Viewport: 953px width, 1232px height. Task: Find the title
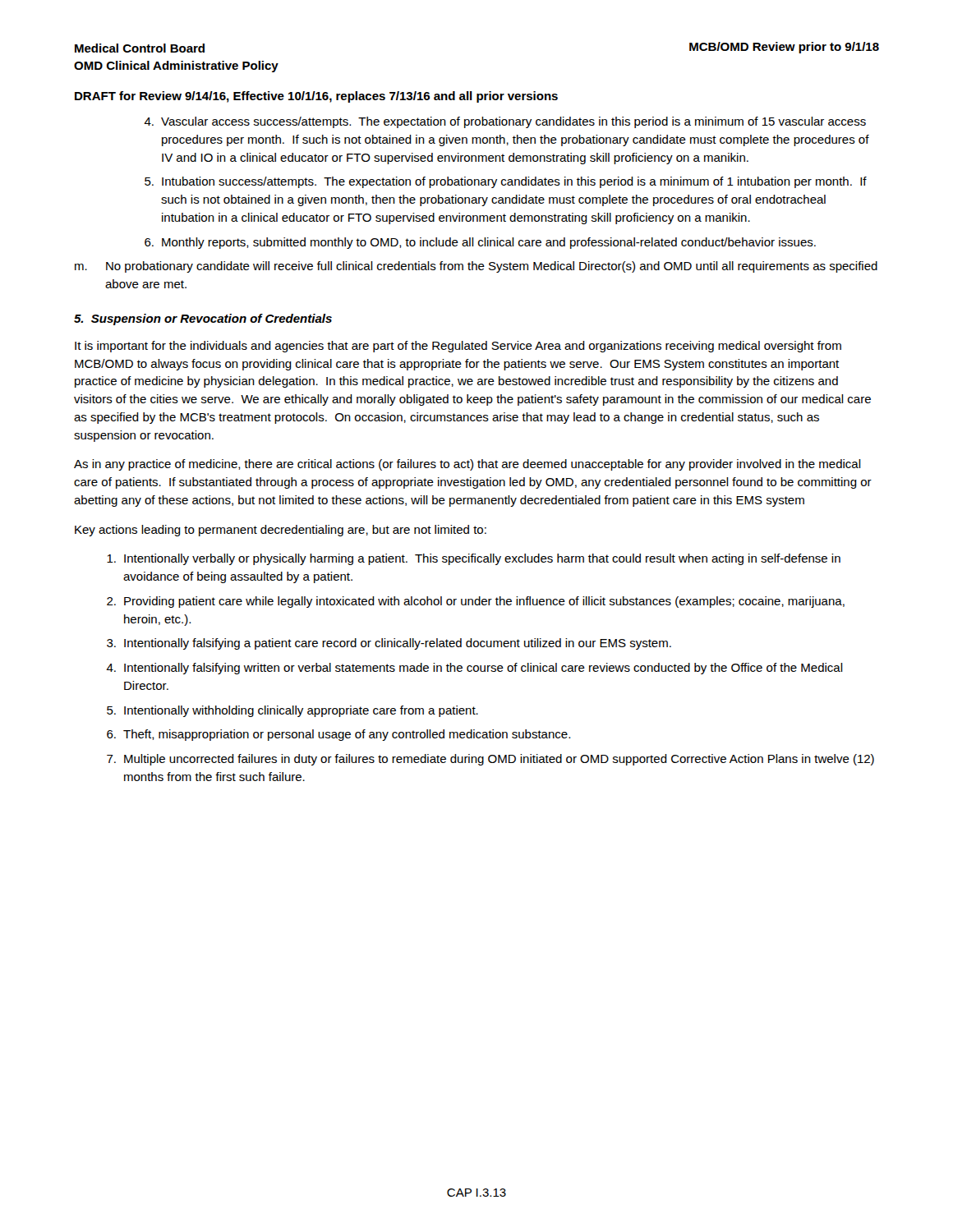click(316, 96)
